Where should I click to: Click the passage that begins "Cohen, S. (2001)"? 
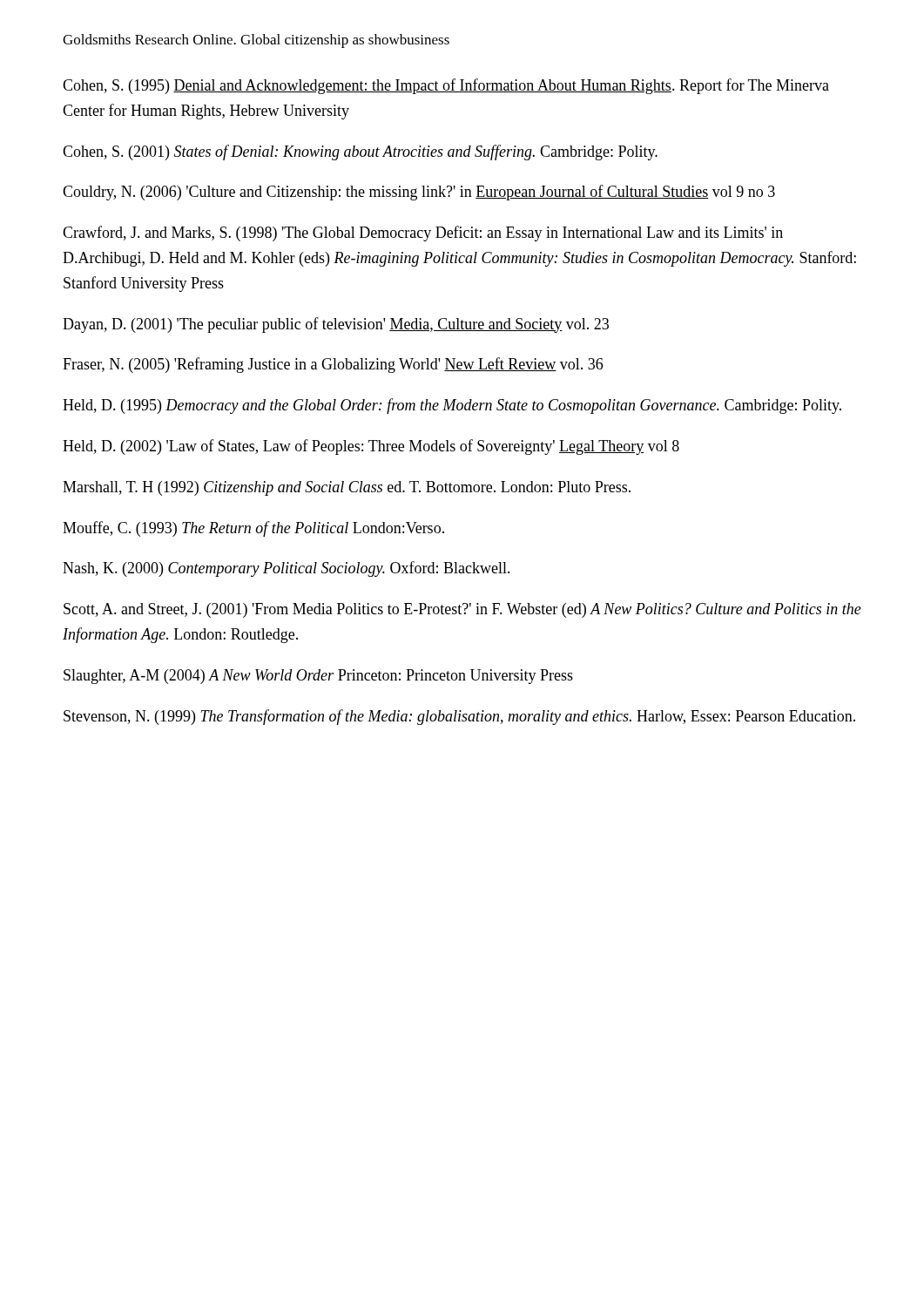pos(360,151)
